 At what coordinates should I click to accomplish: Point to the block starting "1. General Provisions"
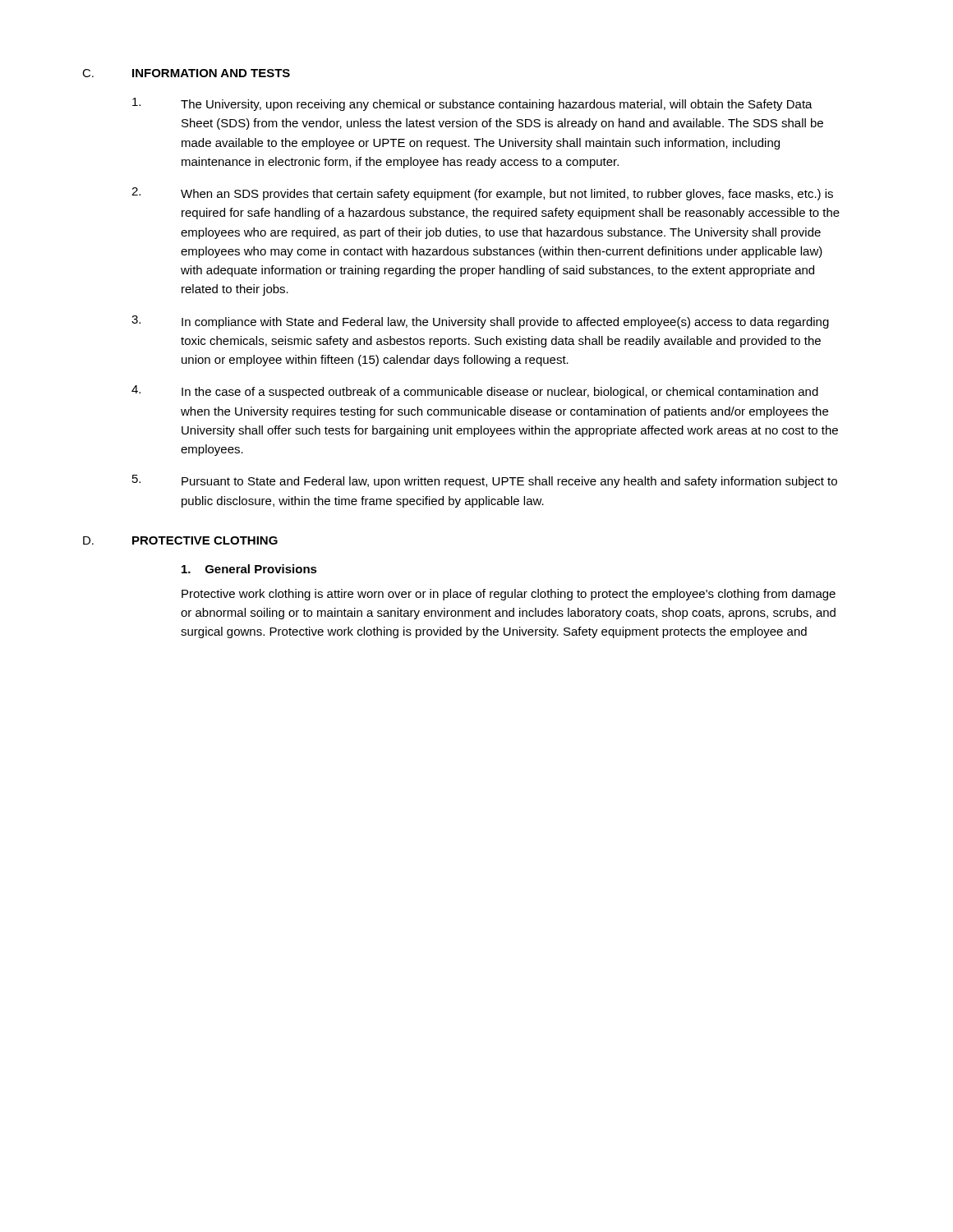coord(249,569)
